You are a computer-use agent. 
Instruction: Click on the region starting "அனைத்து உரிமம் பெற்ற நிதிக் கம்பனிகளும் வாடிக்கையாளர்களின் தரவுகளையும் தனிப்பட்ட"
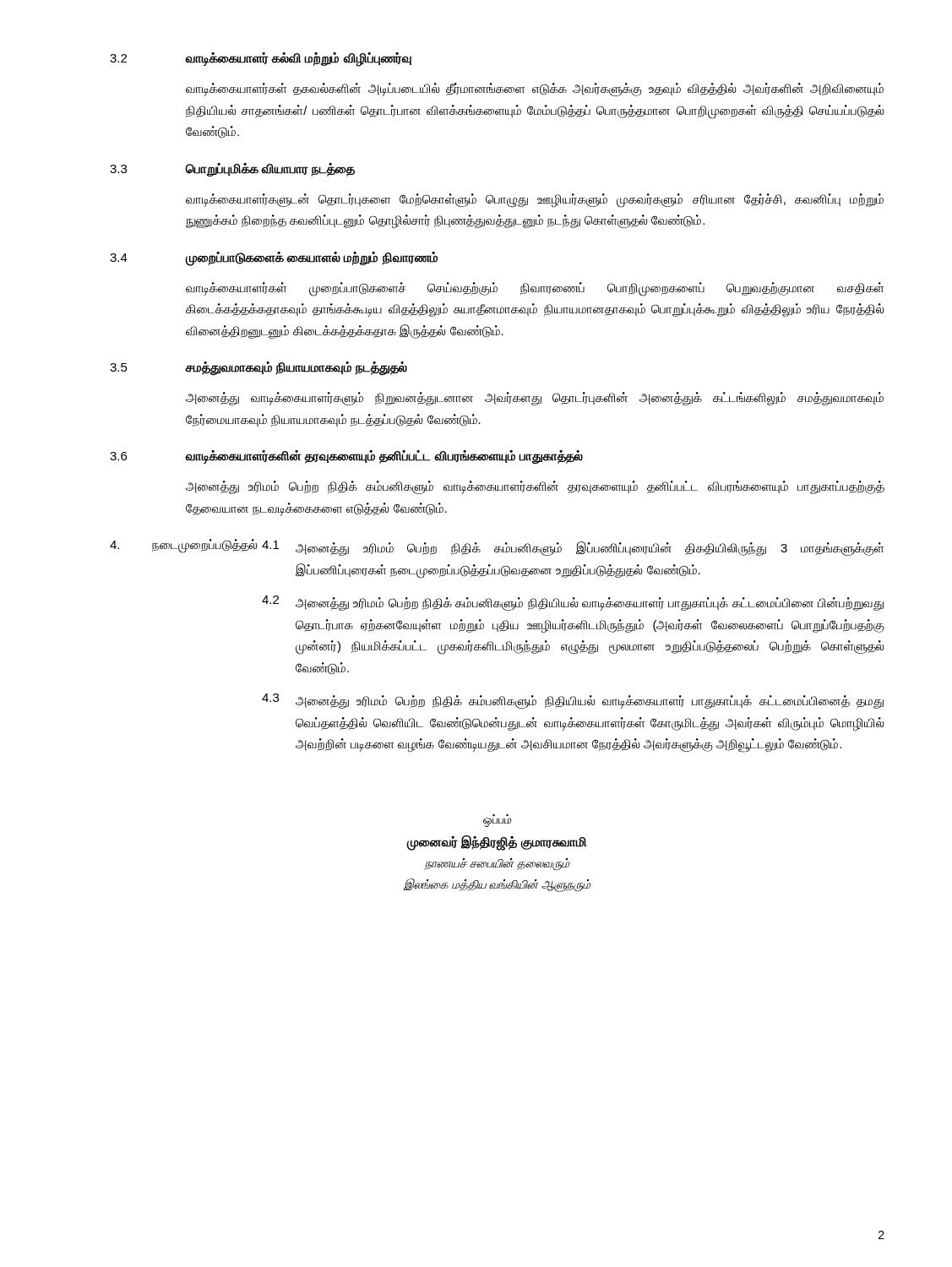497,497
